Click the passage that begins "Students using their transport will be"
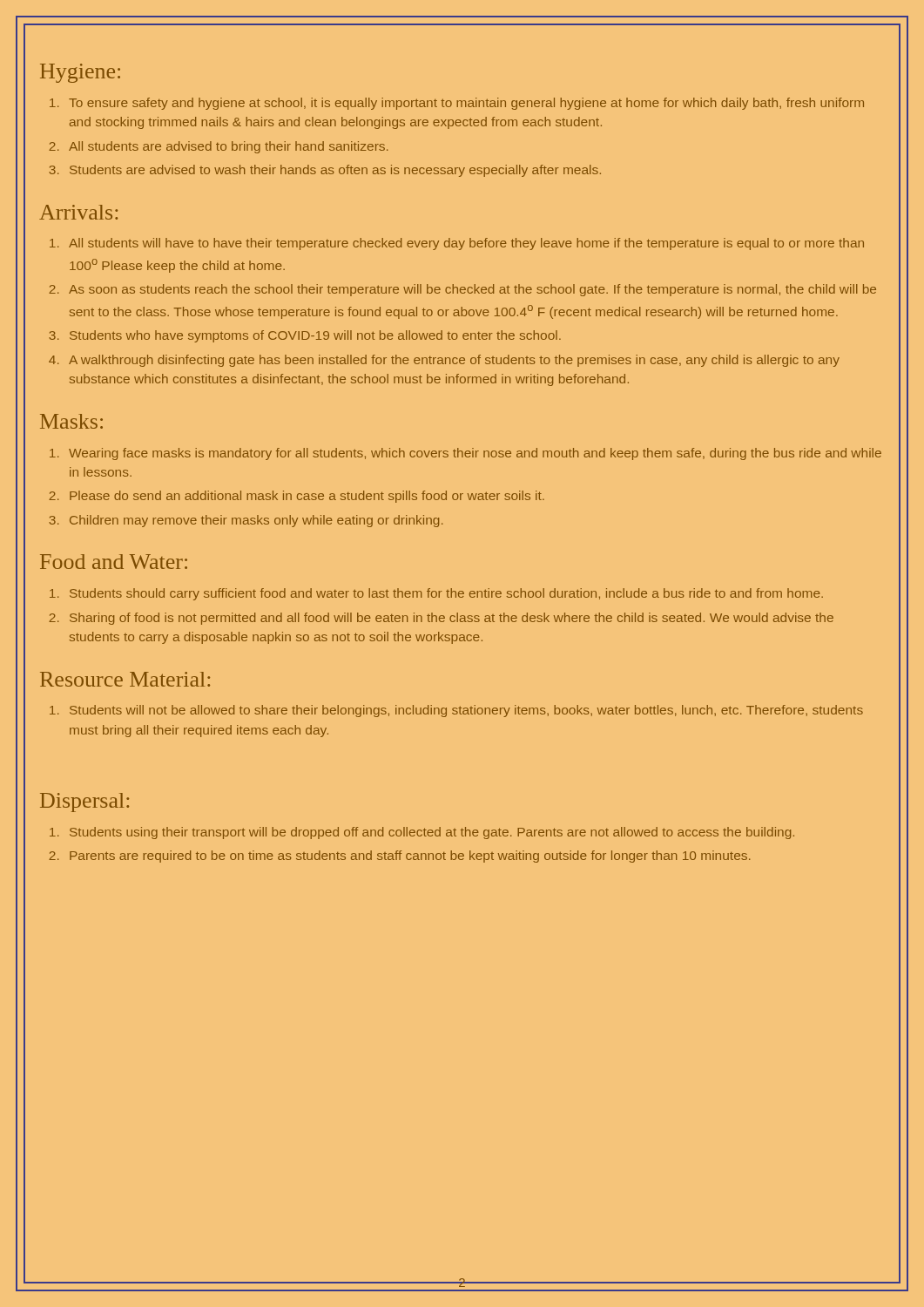This screenshot has height=1307, width=924. tap(474, 832)
